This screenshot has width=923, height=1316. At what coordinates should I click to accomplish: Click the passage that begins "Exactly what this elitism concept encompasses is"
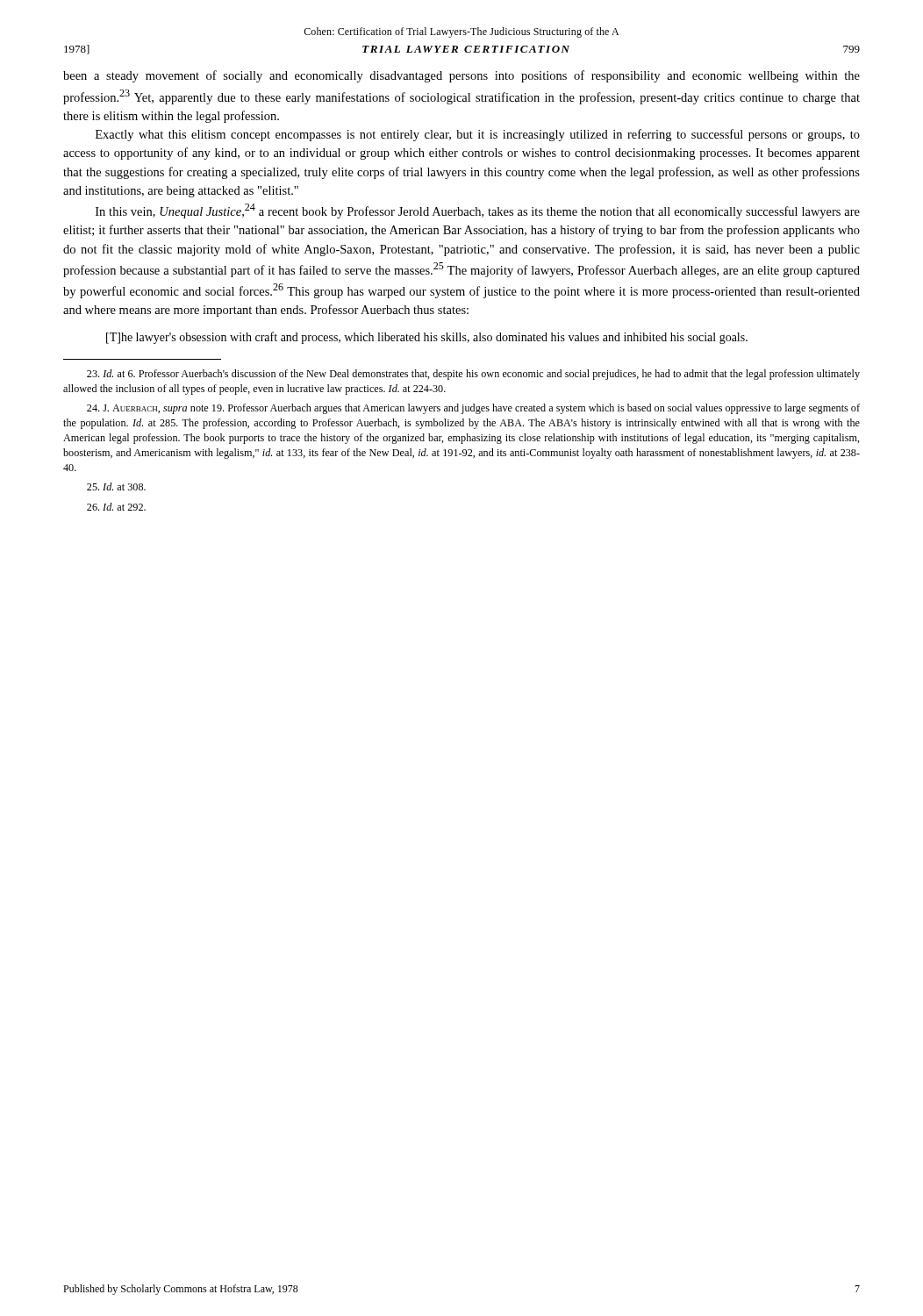[x=462, y=163]
